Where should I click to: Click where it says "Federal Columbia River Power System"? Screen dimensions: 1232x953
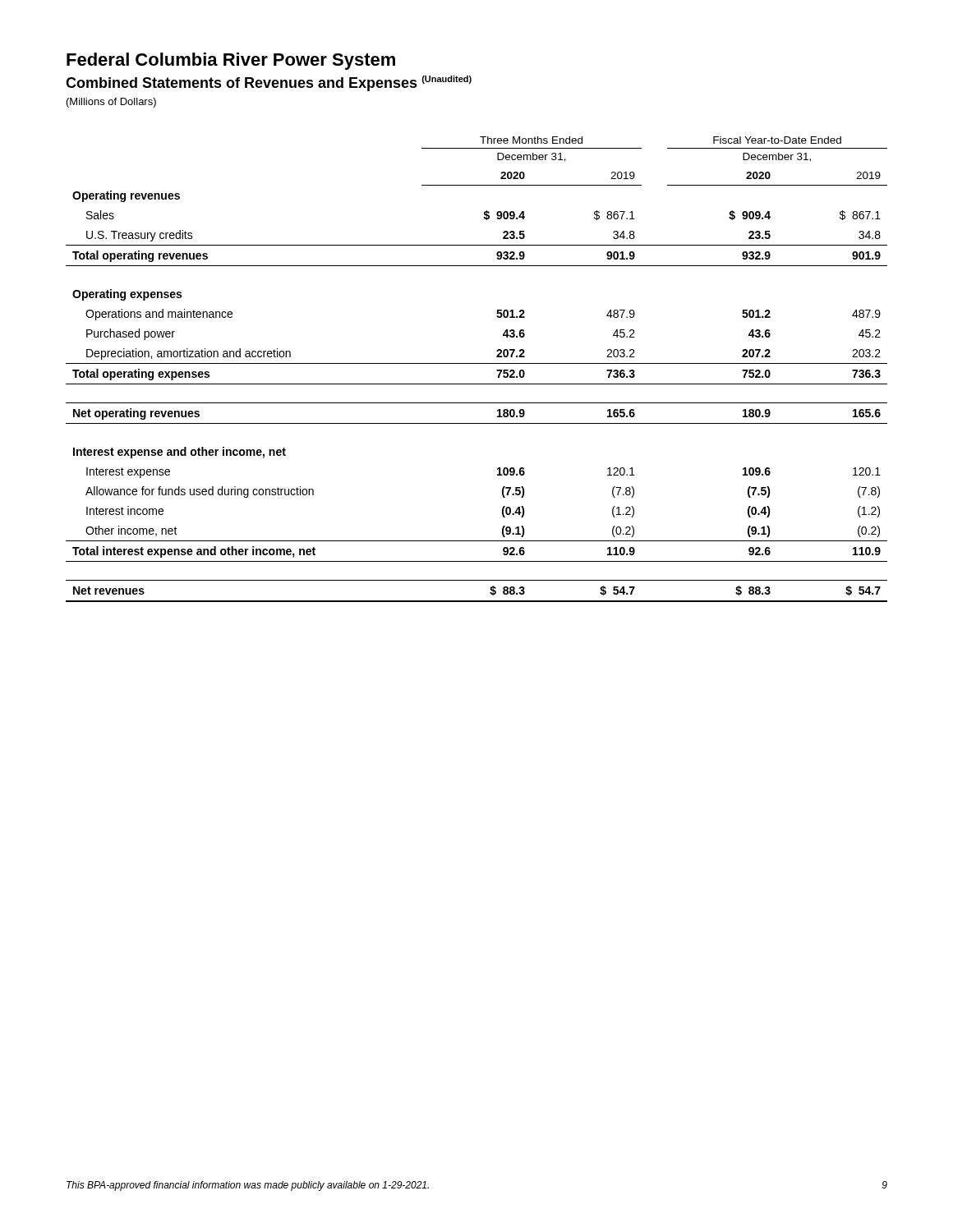(231, 60)
